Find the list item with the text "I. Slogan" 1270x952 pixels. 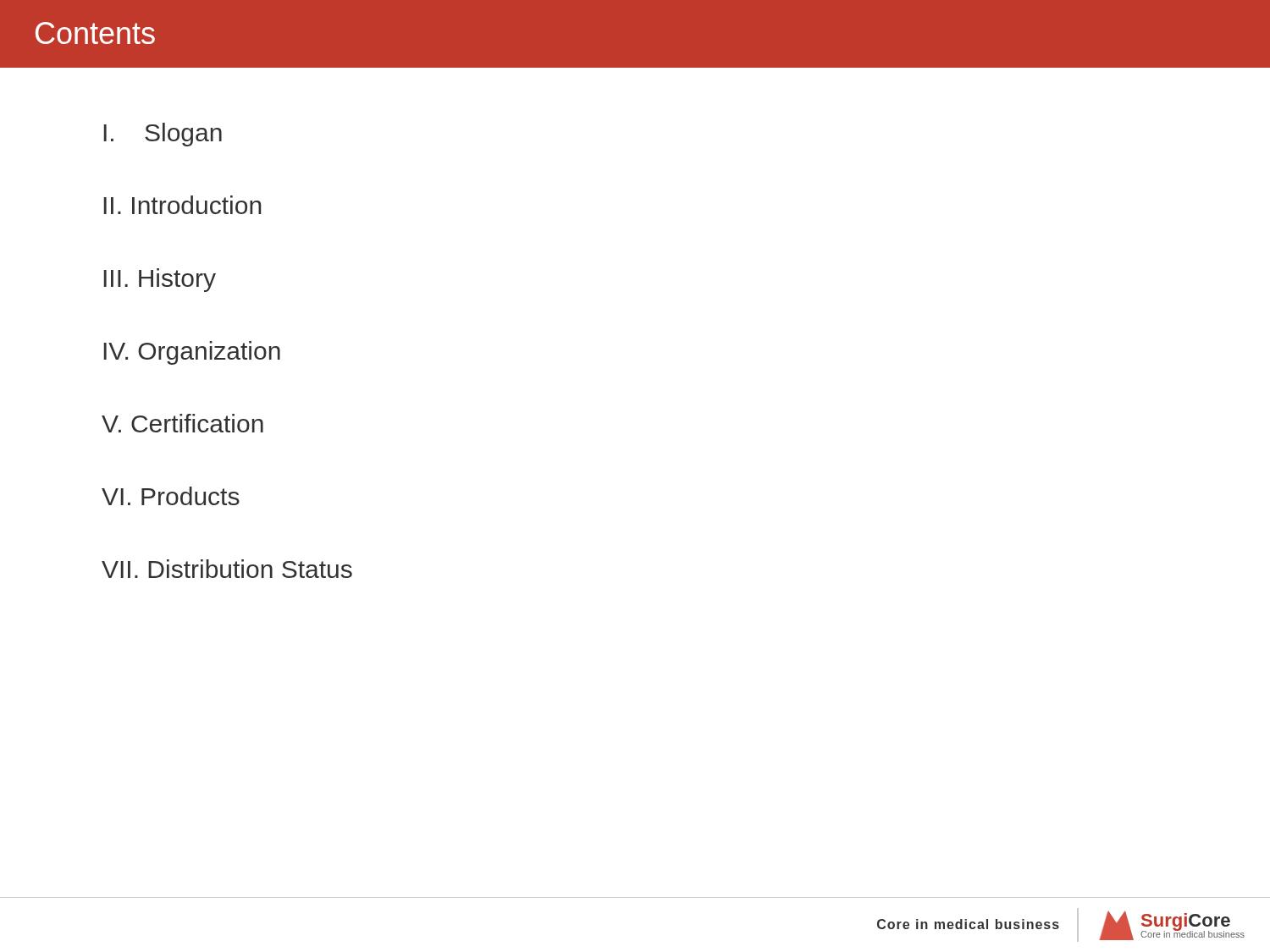(162, 132)
